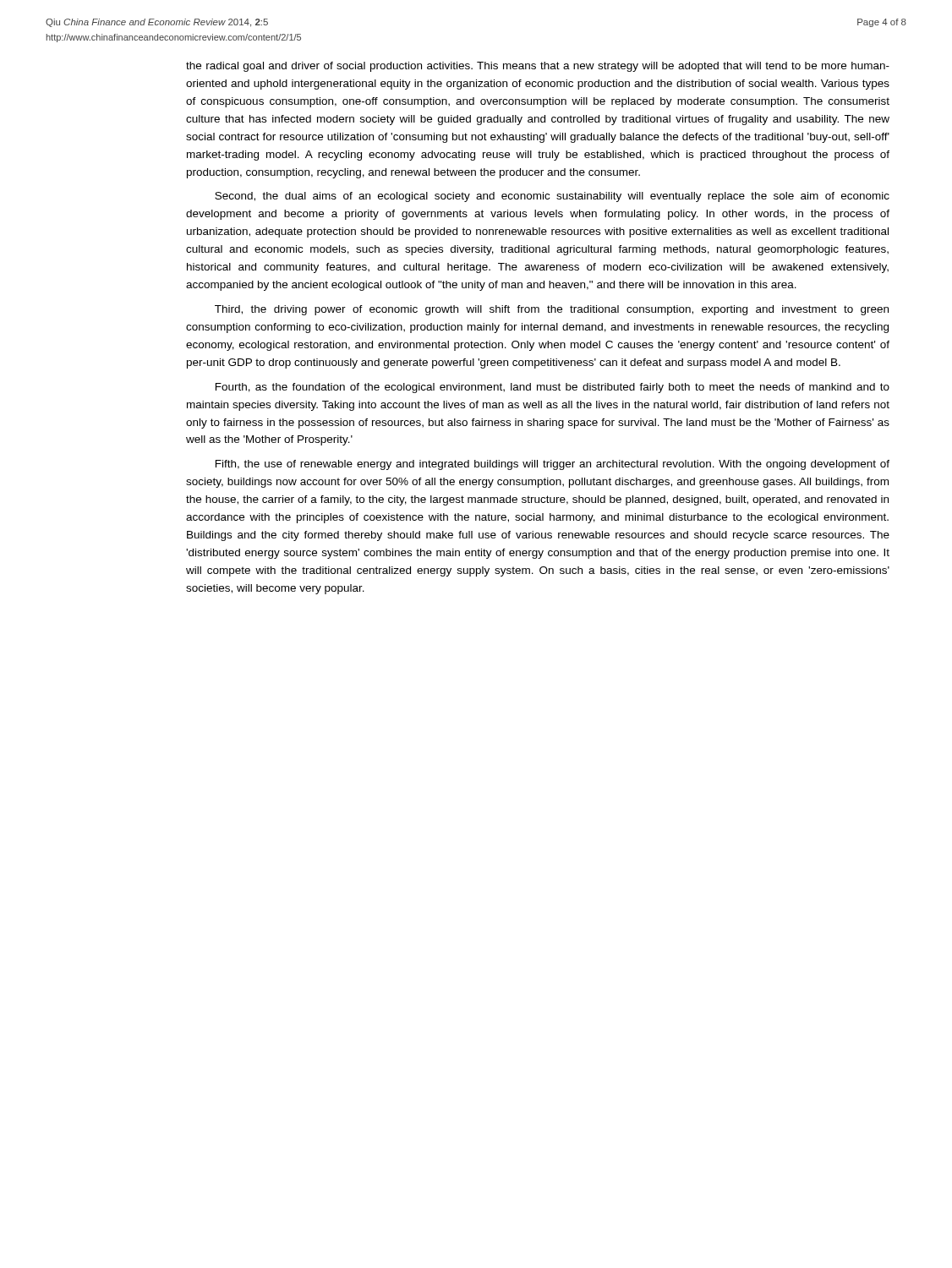Where is the passage that starts "Fourth, as the foundation of the ecological environment,"?
This screenshot has height=1268, width=952.
click(x=538, y=414)
